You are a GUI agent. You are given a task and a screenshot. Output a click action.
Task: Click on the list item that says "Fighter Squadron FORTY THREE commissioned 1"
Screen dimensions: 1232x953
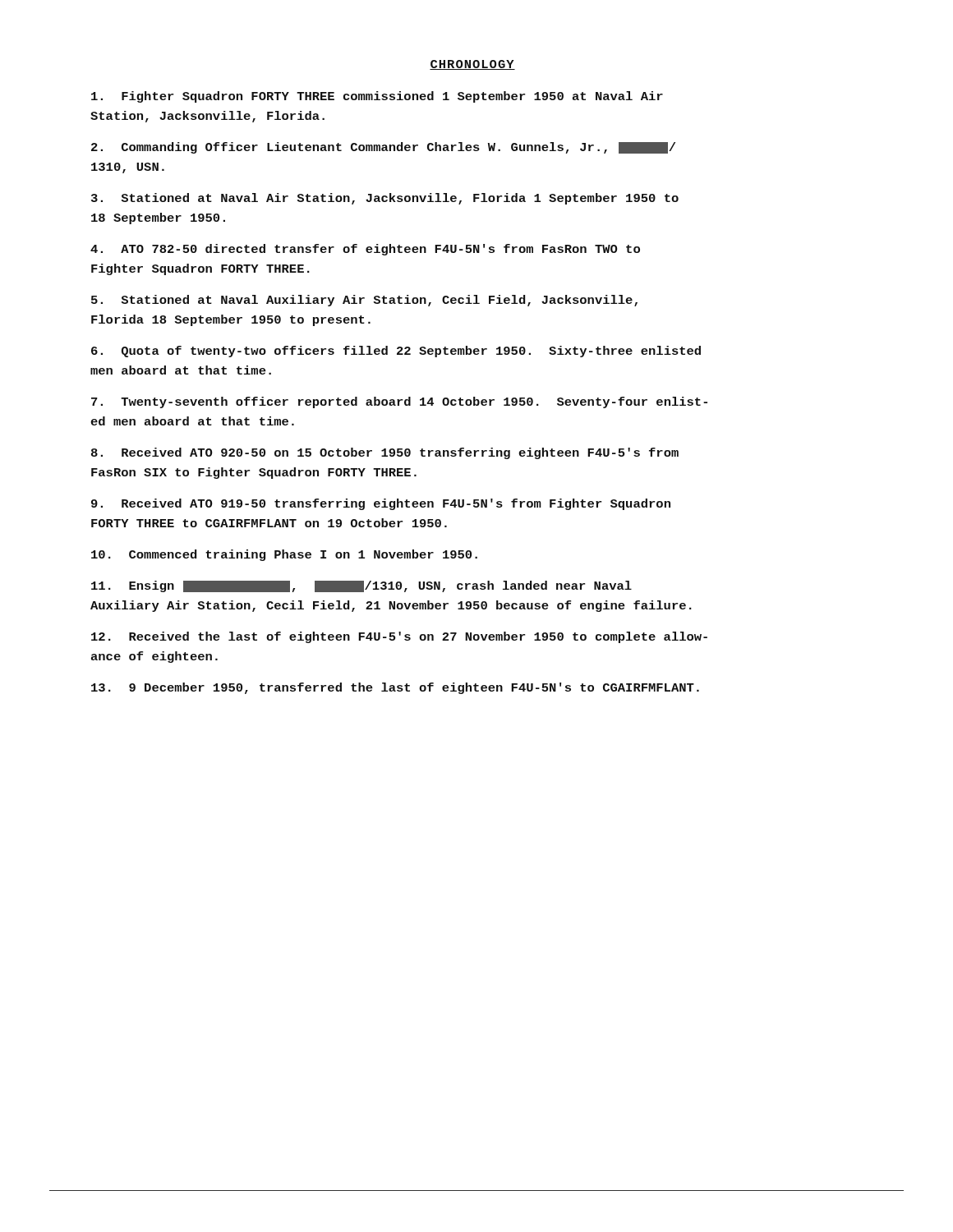tap(377, 107)
